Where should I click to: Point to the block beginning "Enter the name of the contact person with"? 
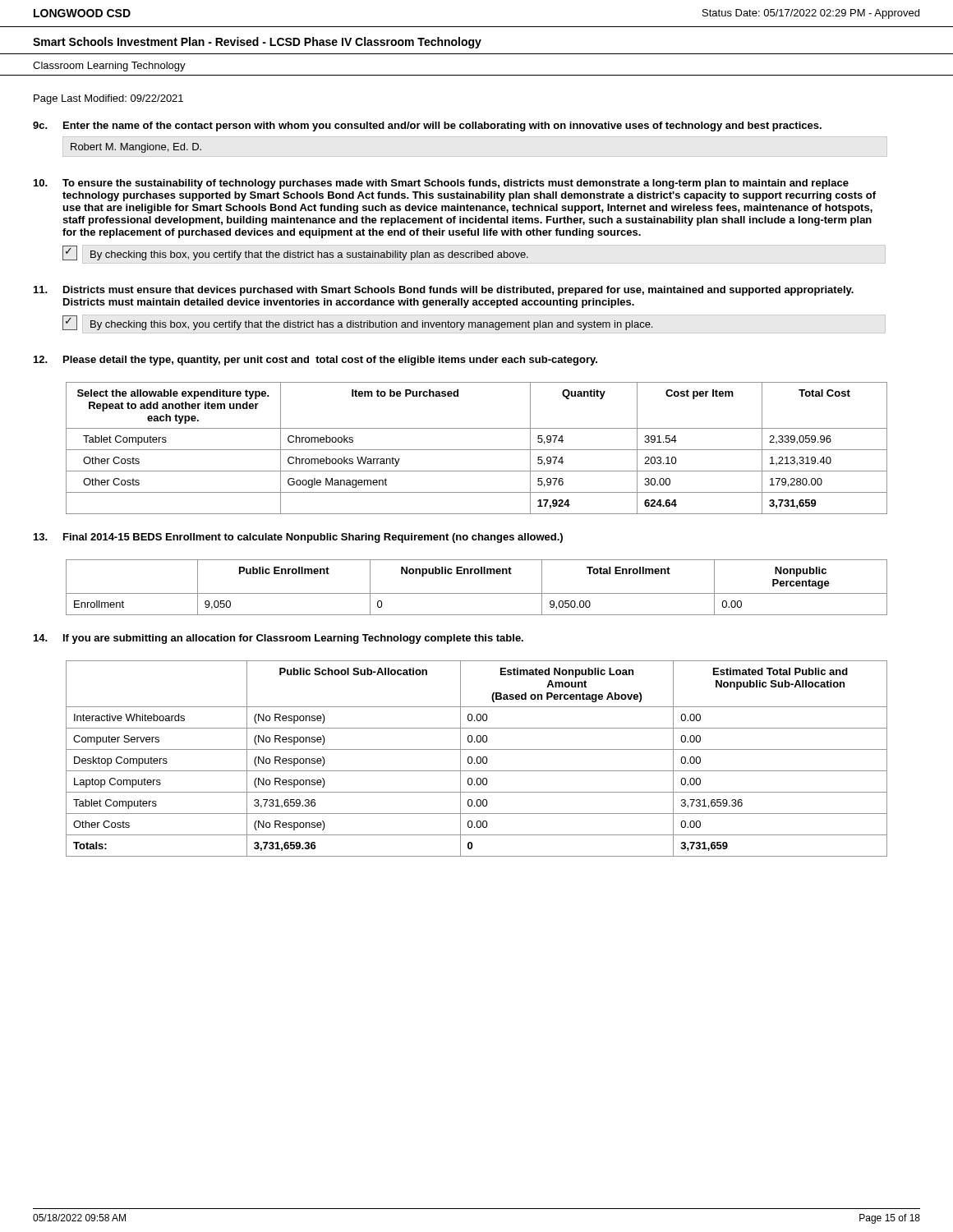pos(442,125)
